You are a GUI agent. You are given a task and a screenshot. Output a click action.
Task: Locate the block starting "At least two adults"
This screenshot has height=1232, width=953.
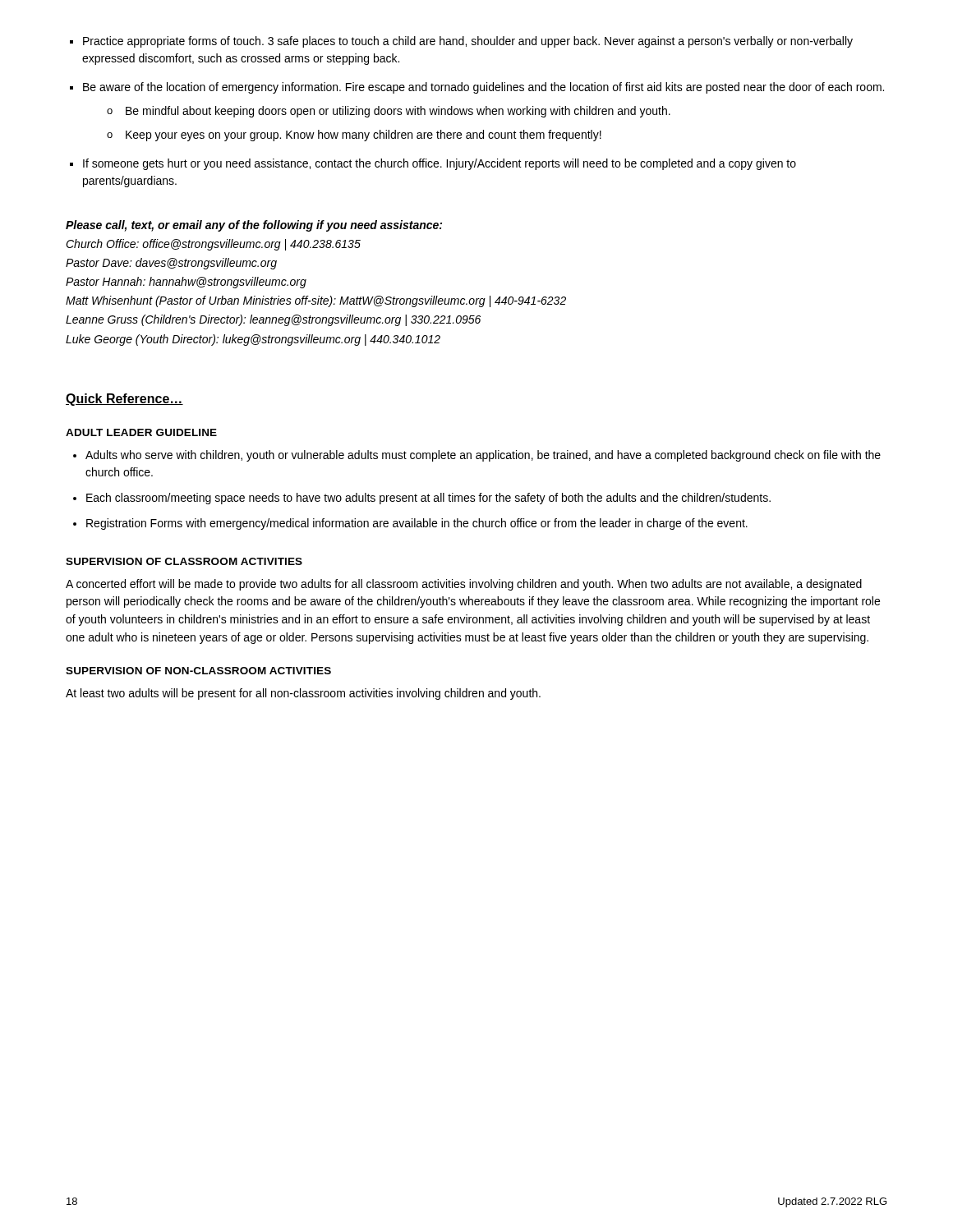click(304, 694)
